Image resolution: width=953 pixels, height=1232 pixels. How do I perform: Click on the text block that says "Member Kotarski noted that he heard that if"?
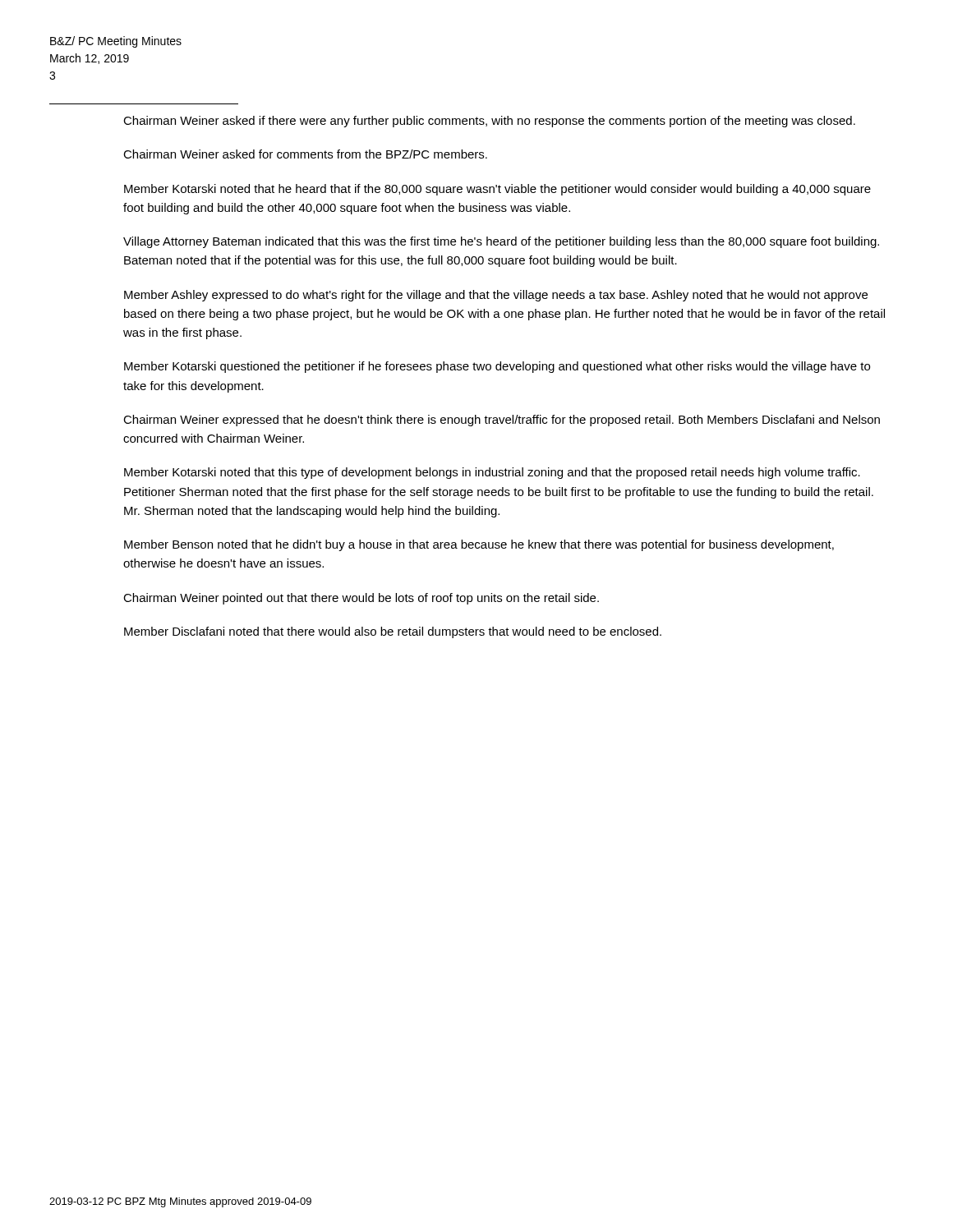[x=497, y=198]
